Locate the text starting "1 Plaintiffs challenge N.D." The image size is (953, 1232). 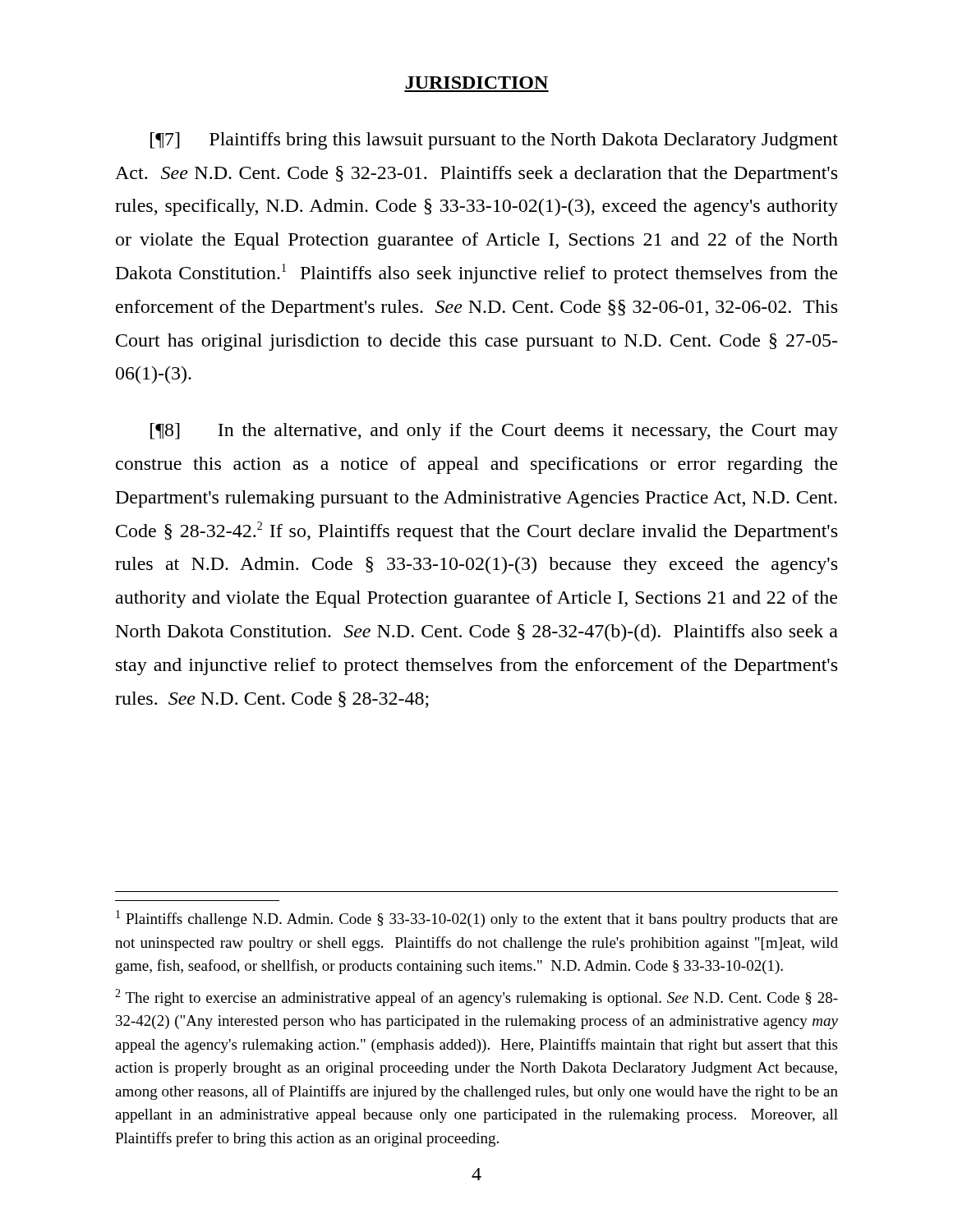476,941
